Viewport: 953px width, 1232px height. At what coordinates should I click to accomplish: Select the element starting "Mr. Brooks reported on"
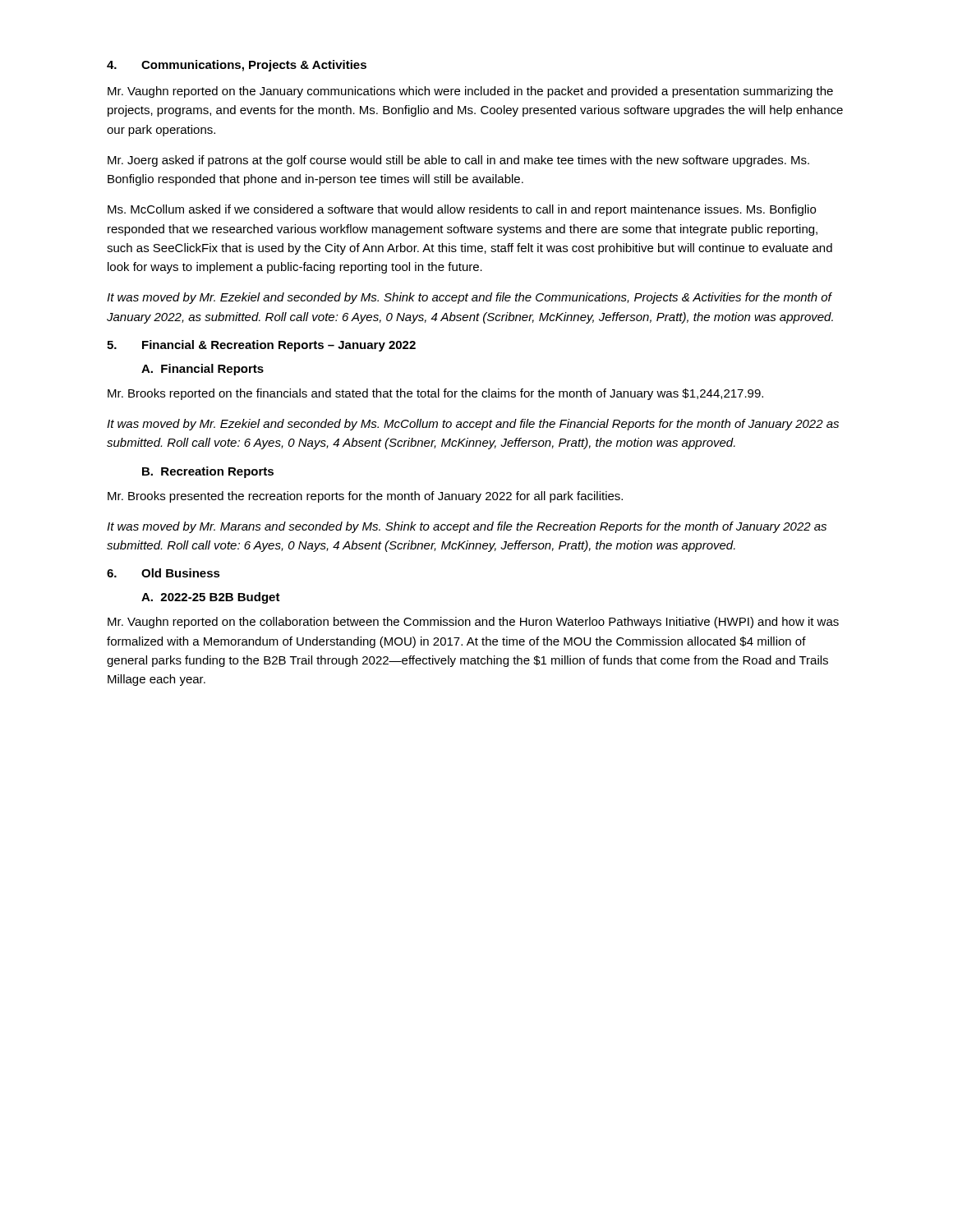(436, 393)
